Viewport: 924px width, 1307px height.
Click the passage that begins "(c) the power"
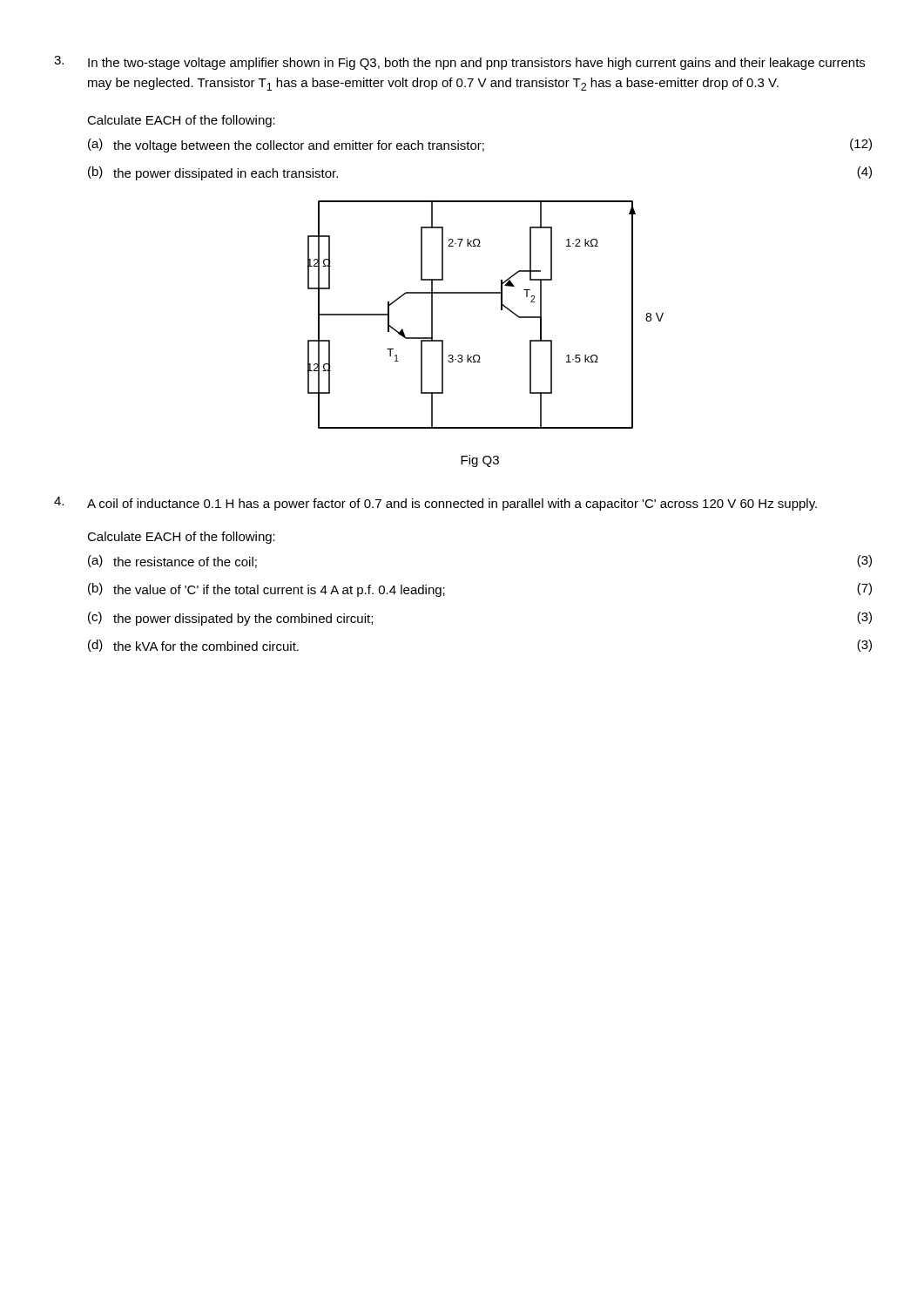[229, 617]
